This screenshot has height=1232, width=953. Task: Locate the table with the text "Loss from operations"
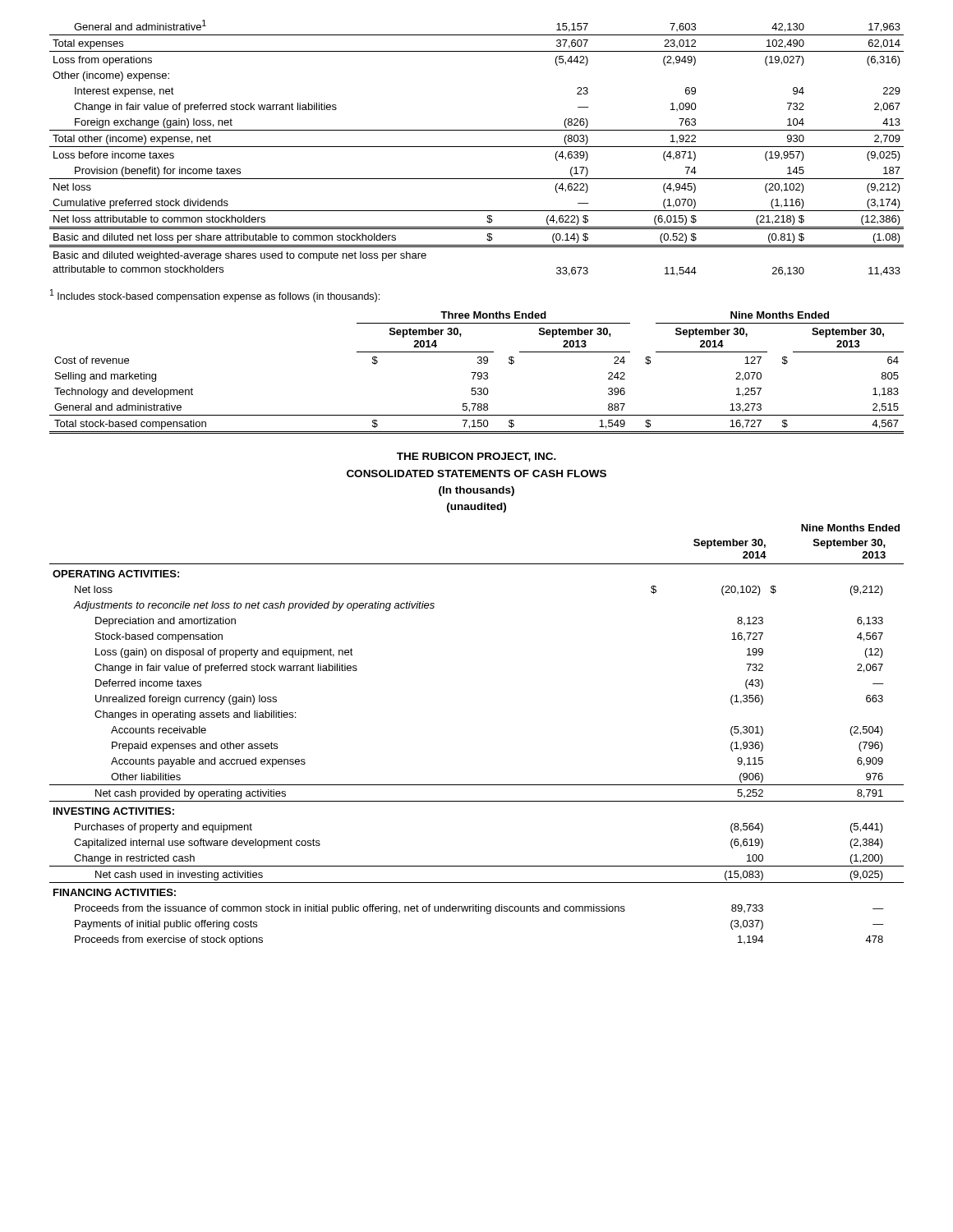(x=476, y=147)
